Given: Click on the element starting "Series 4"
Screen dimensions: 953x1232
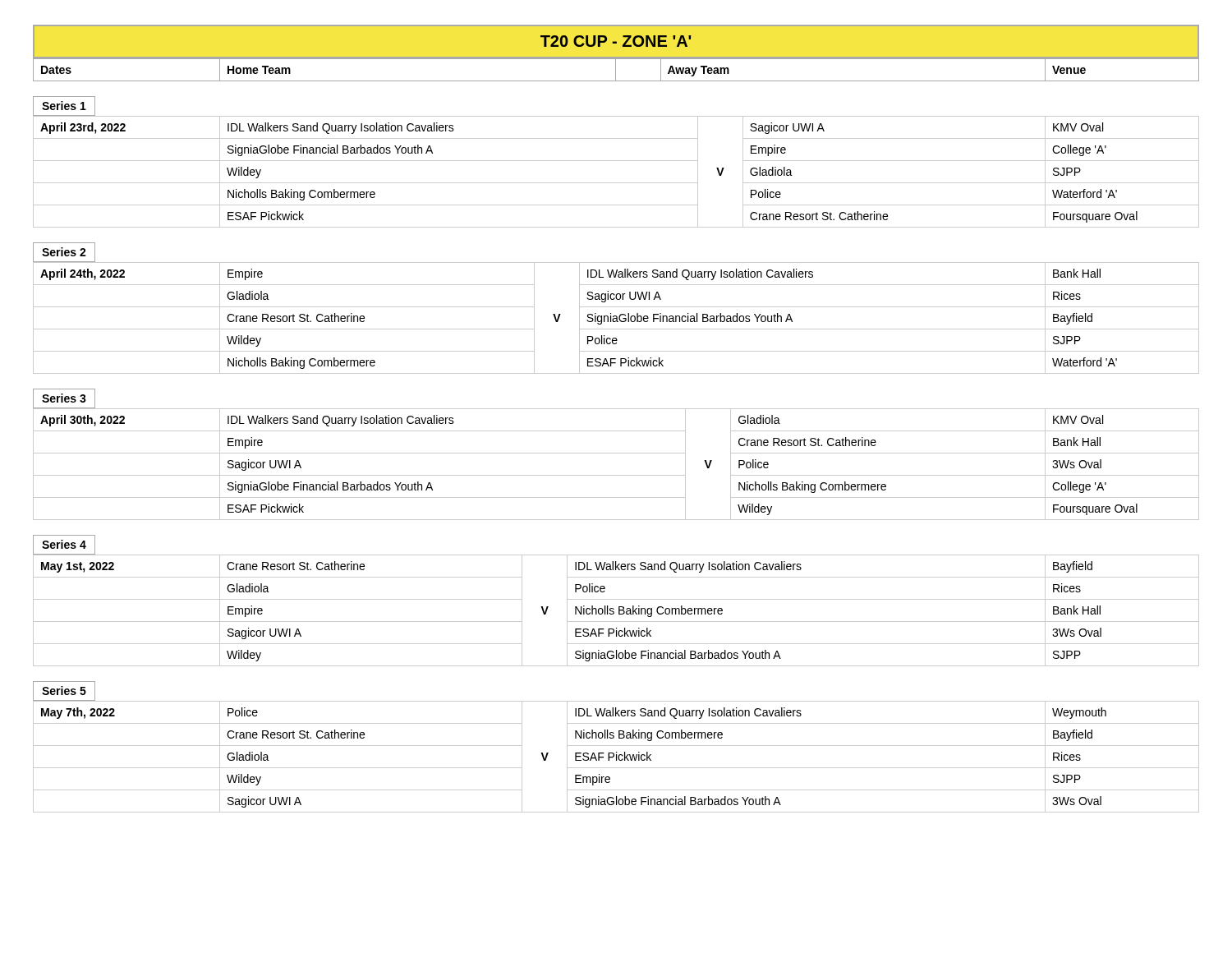Looking at the screenshot, I should tap(64, 545).
